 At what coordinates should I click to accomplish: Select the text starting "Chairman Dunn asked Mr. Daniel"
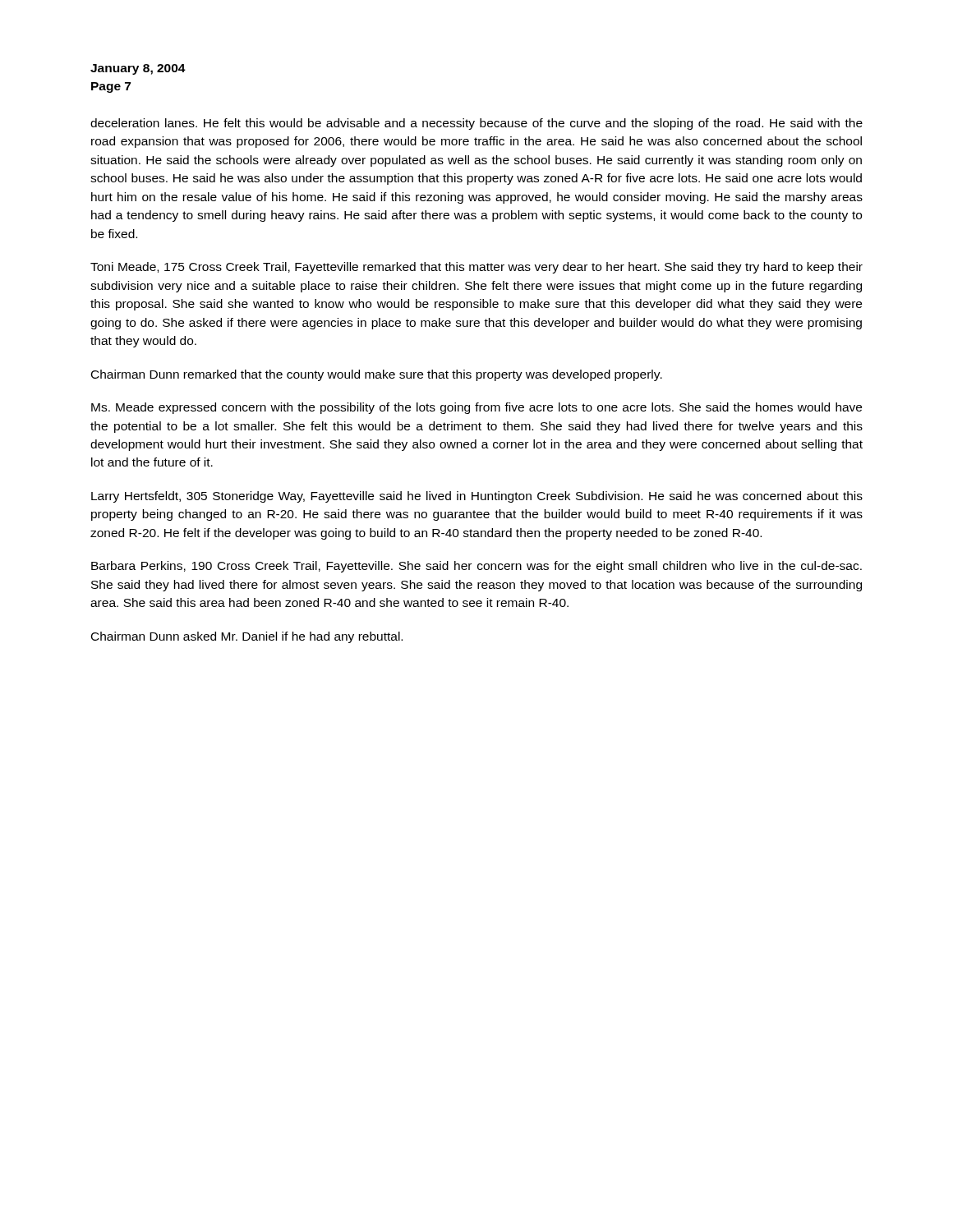pos(247,636)
